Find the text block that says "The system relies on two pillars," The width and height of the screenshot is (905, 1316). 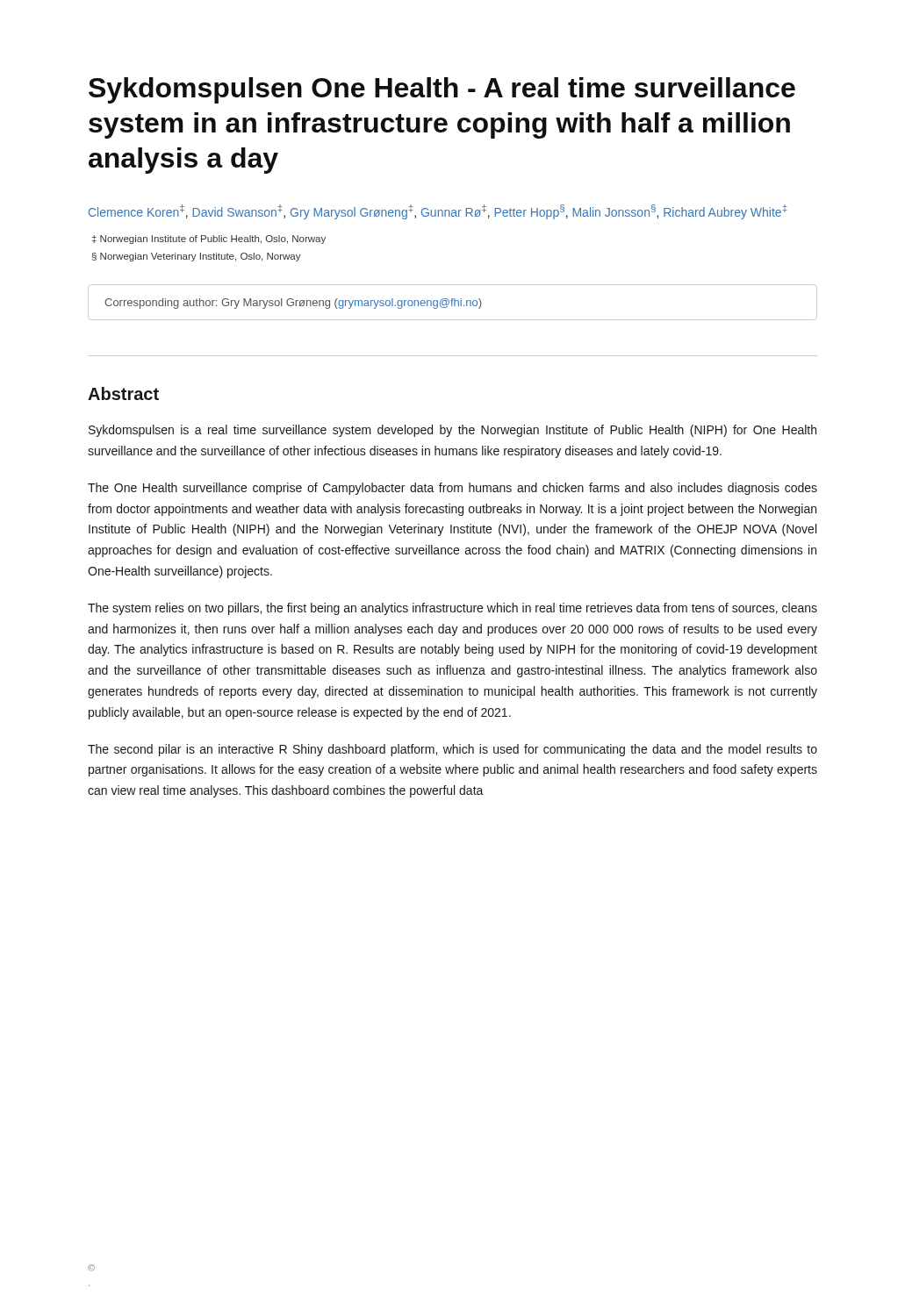(x=452, y=660)
